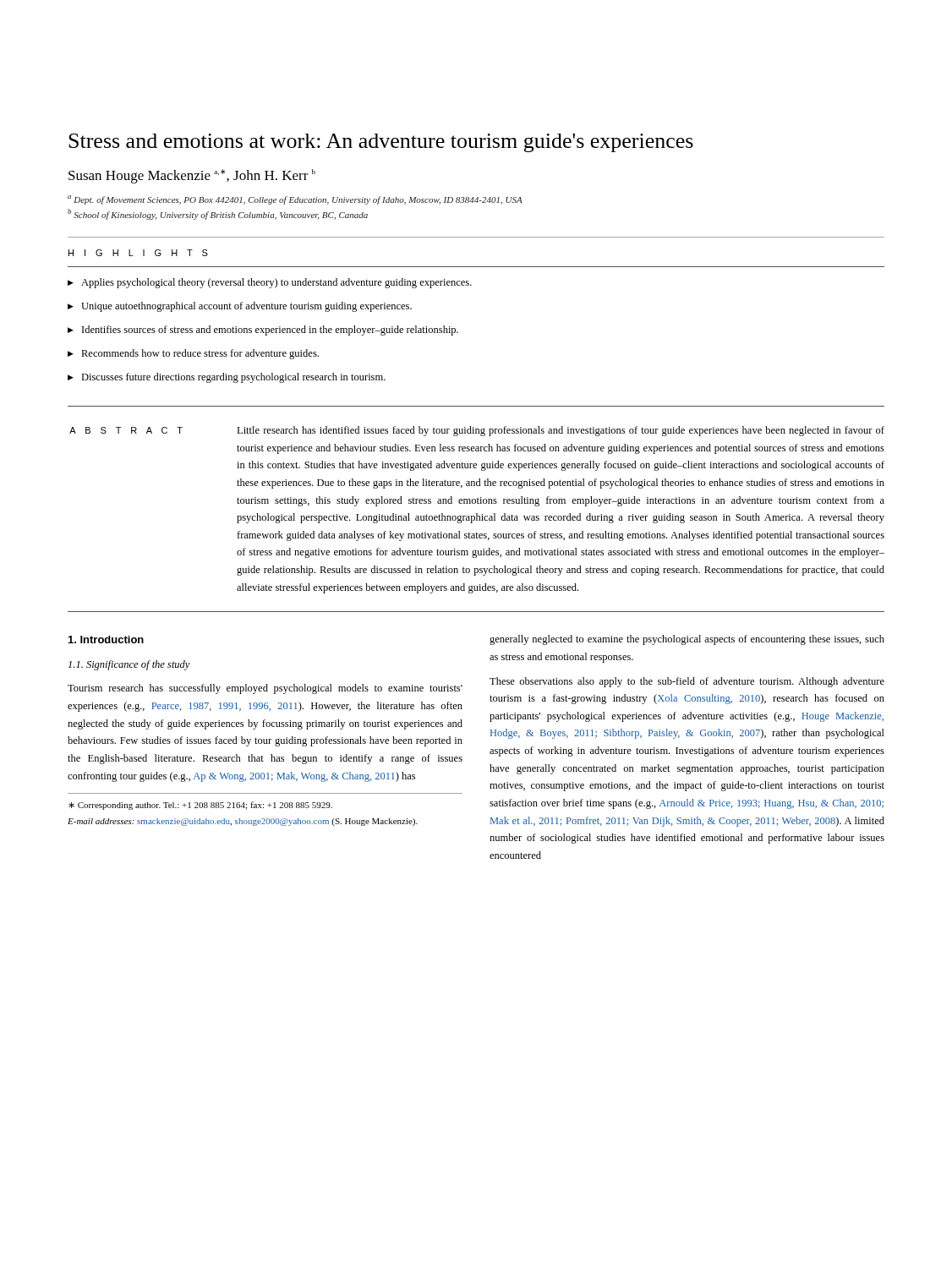Locate the block of text that opens with "Tourism research has successfully employed psychological models to"

point(265,732)
